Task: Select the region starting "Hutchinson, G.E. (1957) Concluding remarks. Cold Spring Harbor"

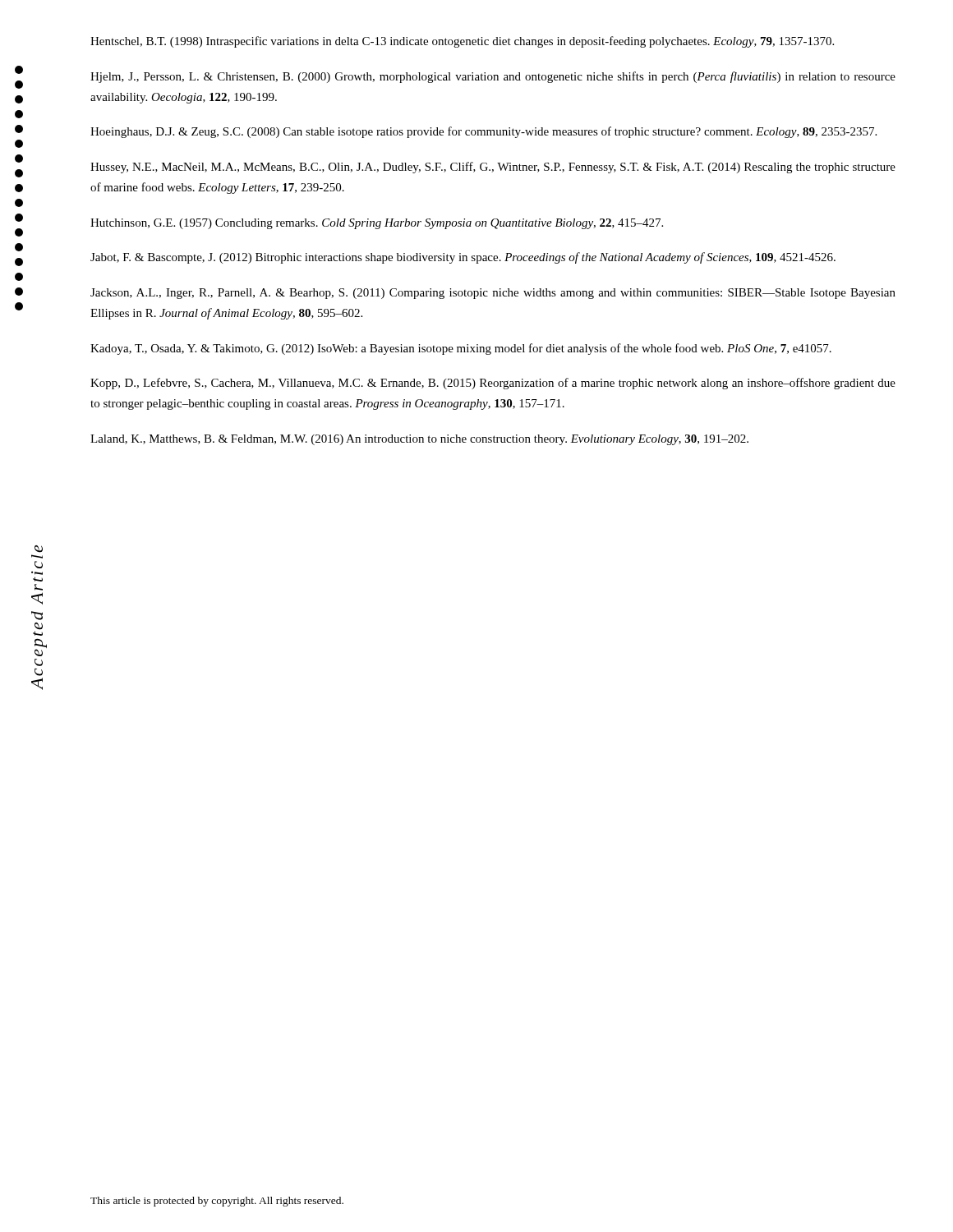Action: 493,222
